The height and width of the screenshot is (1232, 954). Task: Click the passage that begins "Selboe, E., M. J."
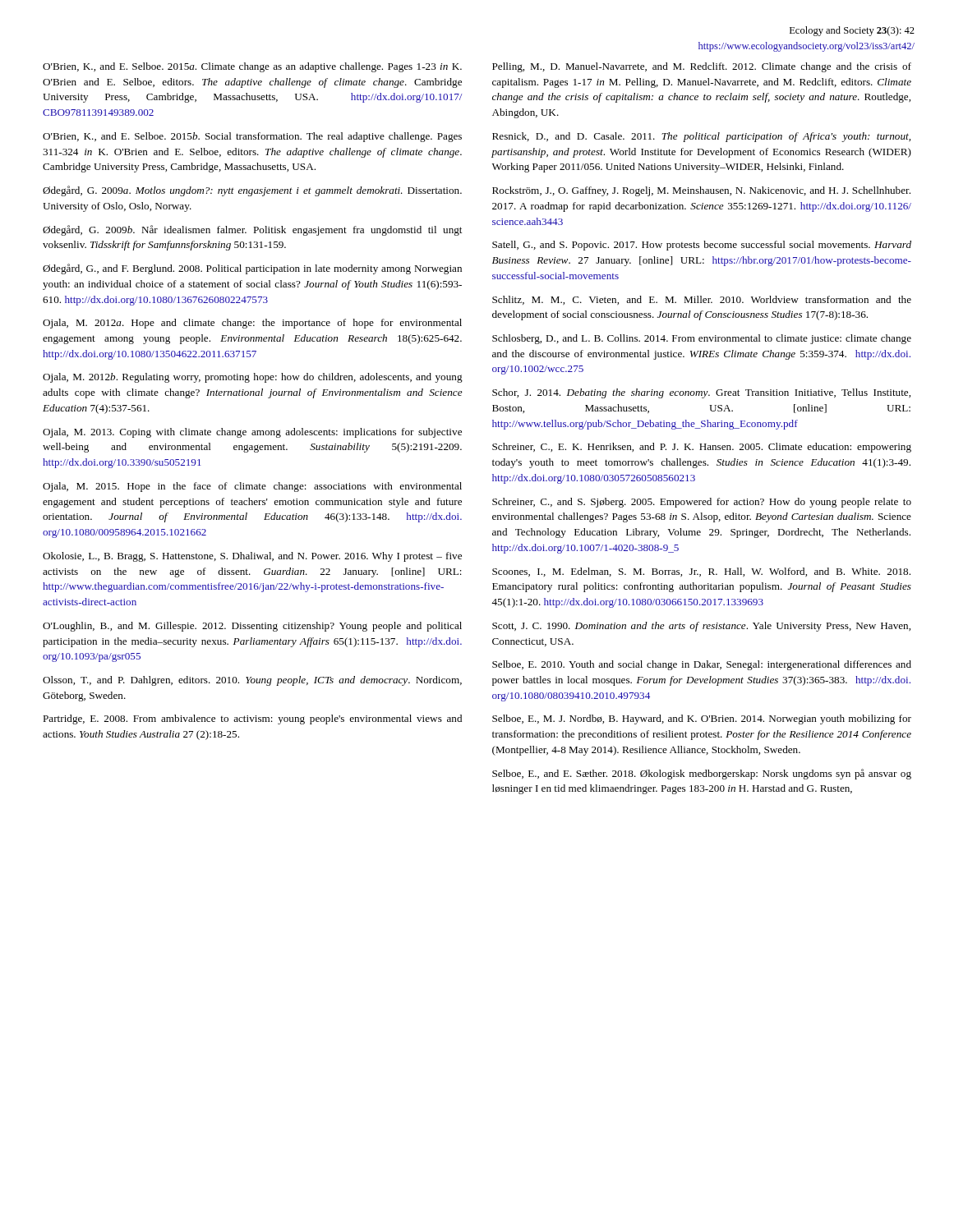pos(702,734)
